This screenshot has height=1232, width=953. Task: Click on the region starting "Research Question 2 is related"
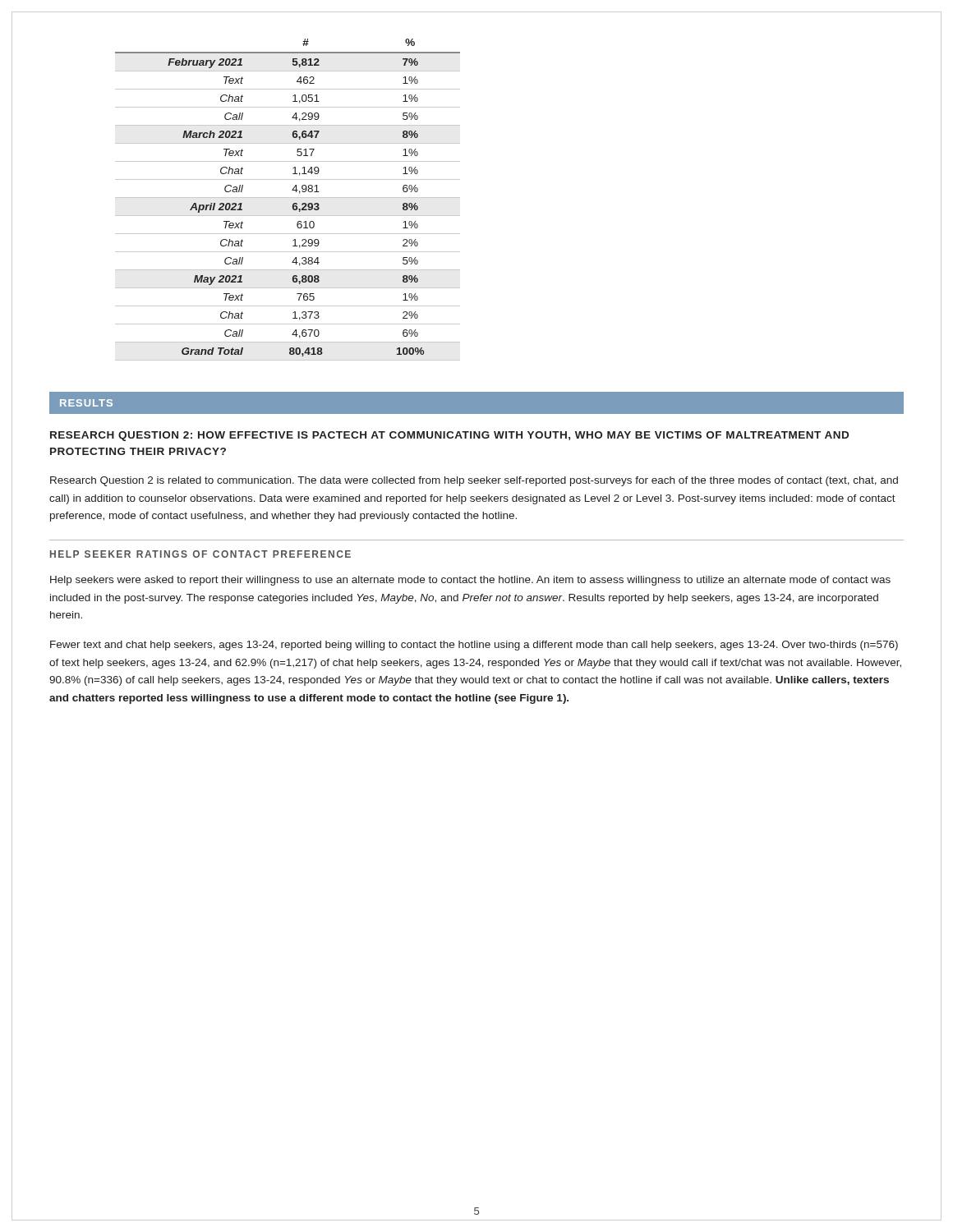[476, 498]
